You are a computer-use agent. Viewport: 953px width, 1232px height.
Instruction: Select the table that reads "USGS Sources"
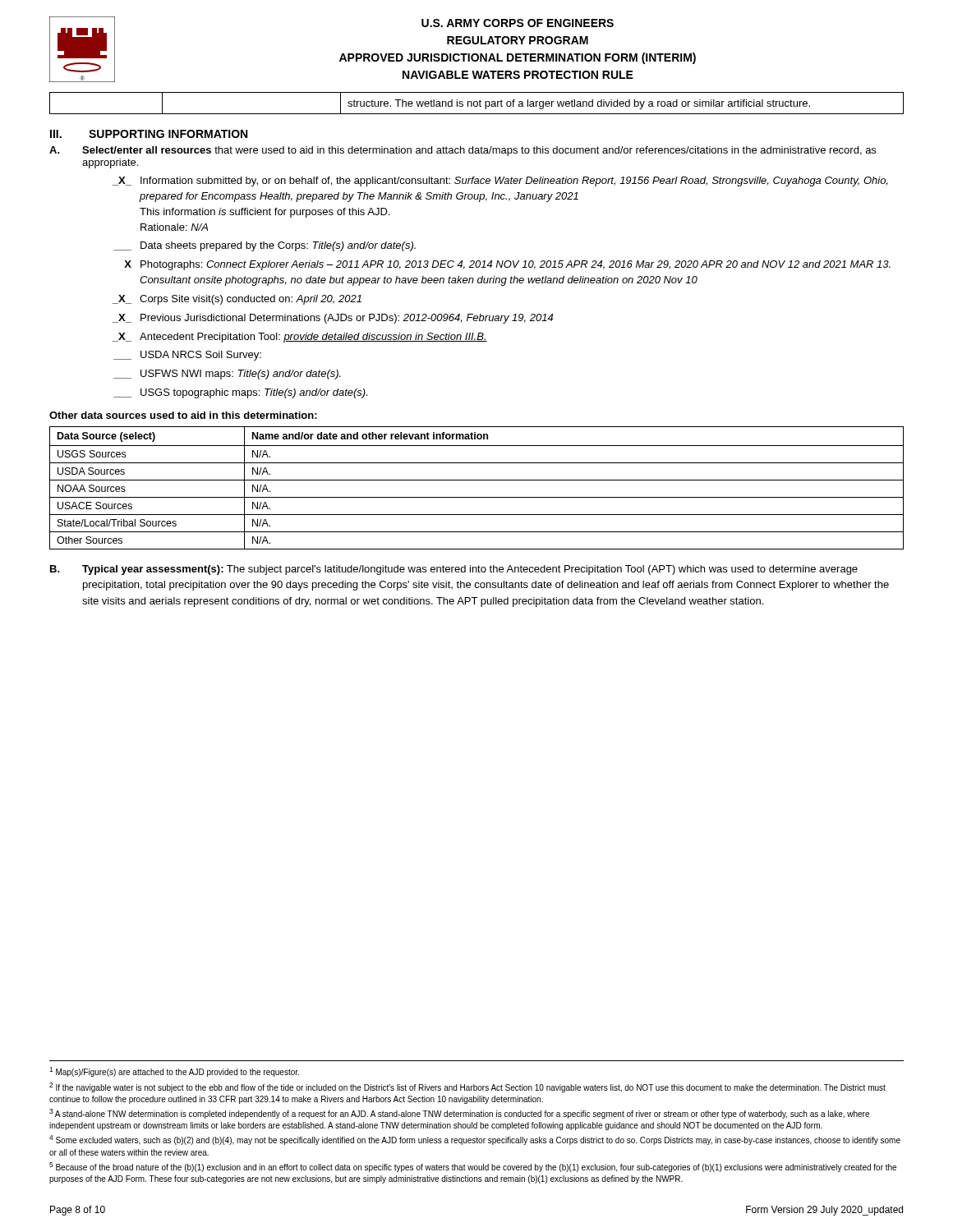(x=476, y=488)
